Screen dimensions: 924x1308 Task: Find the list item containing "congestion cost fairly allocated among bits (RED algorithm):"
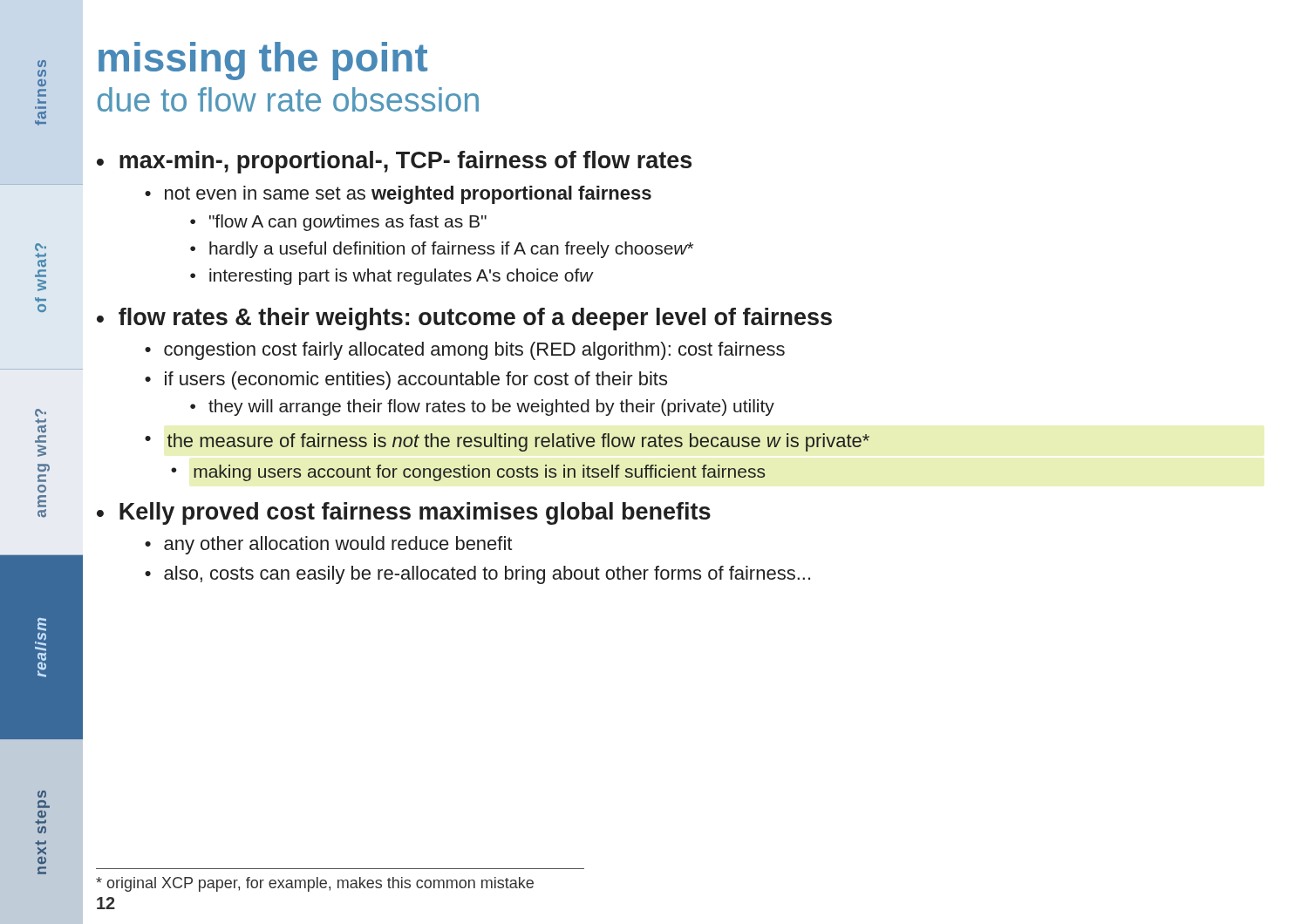pyautogui.click(x=474, y=349)
